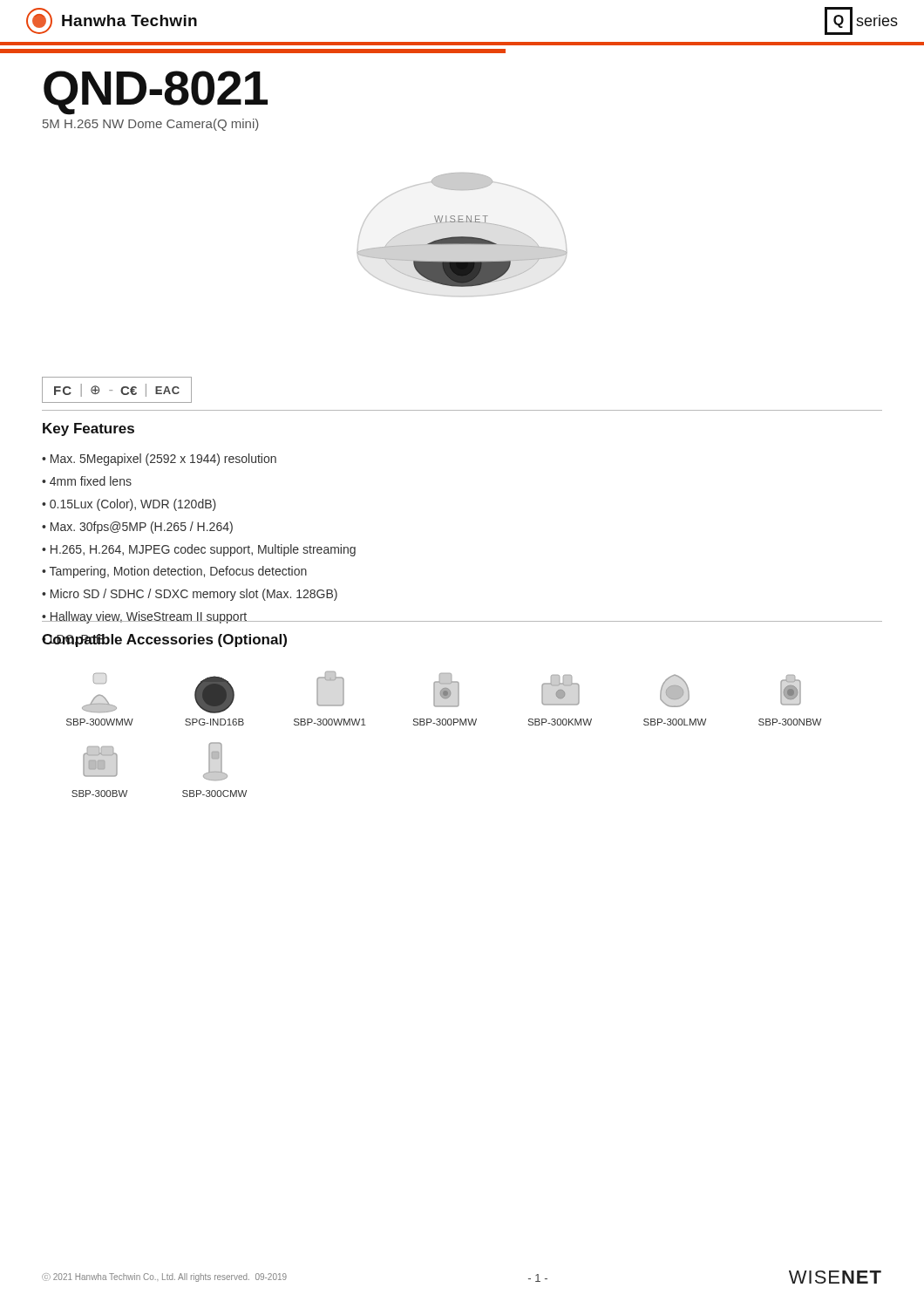Where is the passage that starts "• Micro SD /"?
This screenshot has width=924, height=1308.
coord(190,594)
